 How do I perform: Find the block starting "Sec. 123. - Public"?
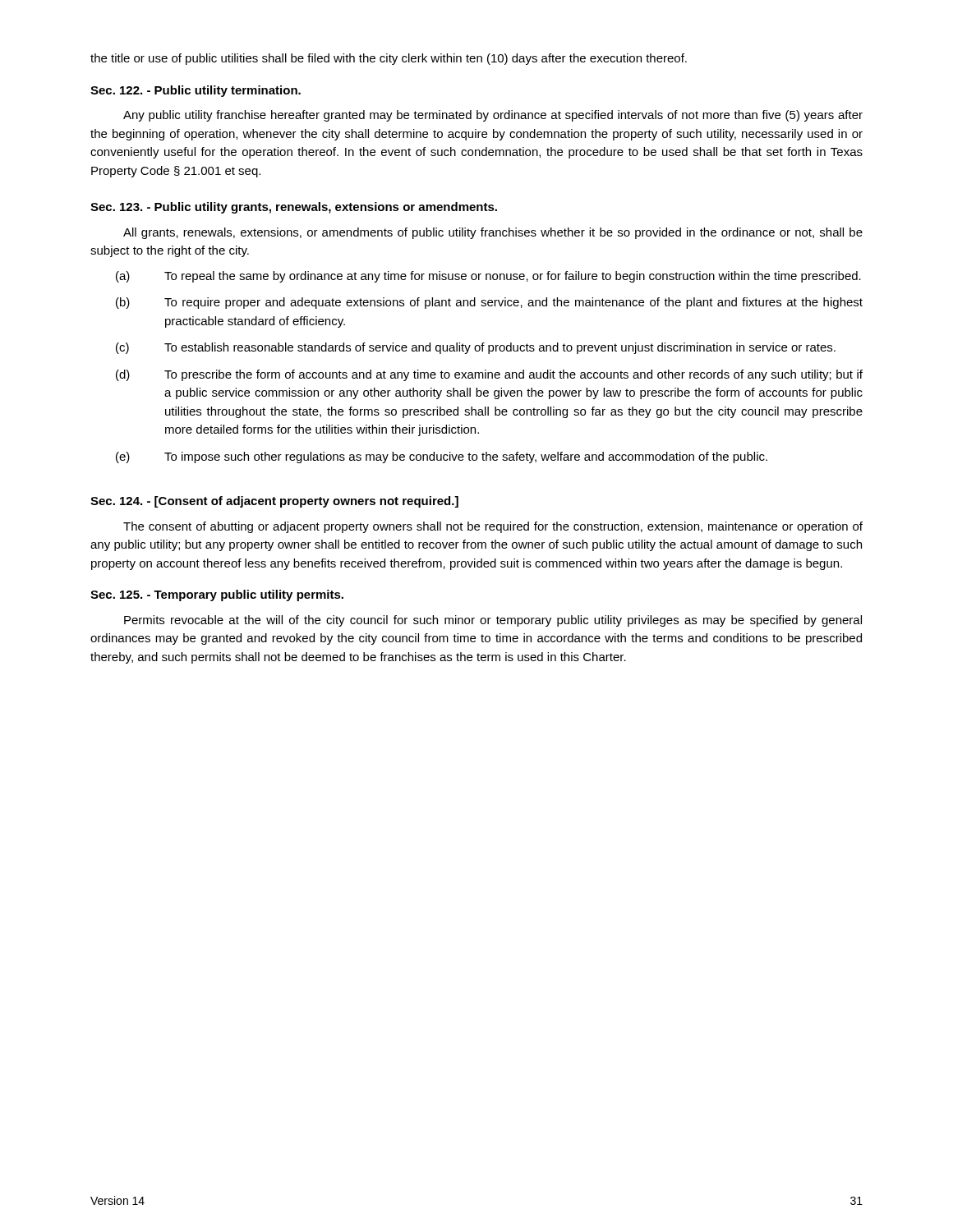[294, 207]
